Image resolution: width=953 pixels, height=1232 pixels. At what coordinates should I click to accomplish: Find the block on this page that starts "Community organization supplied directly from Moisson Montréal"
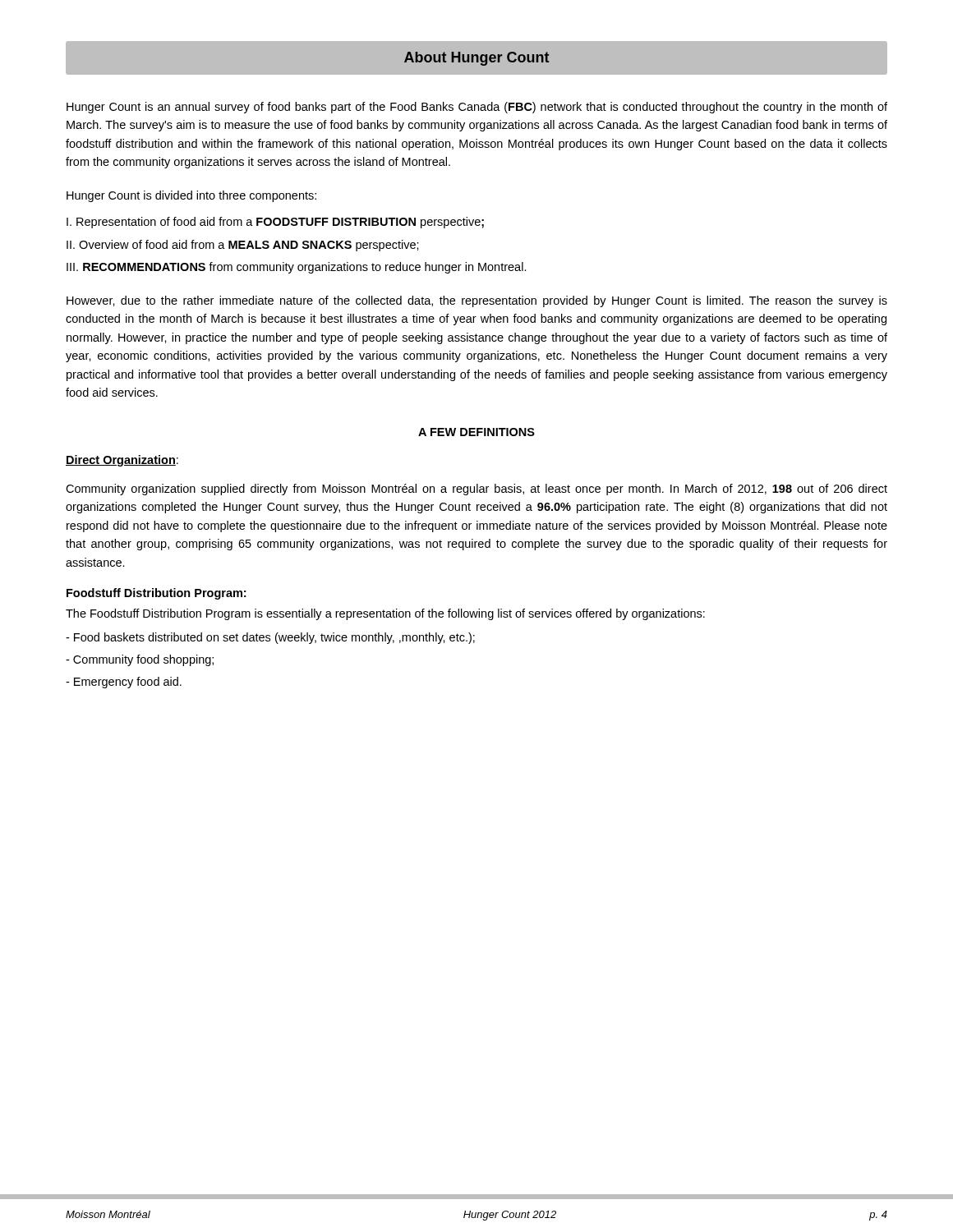pos(476,525)
